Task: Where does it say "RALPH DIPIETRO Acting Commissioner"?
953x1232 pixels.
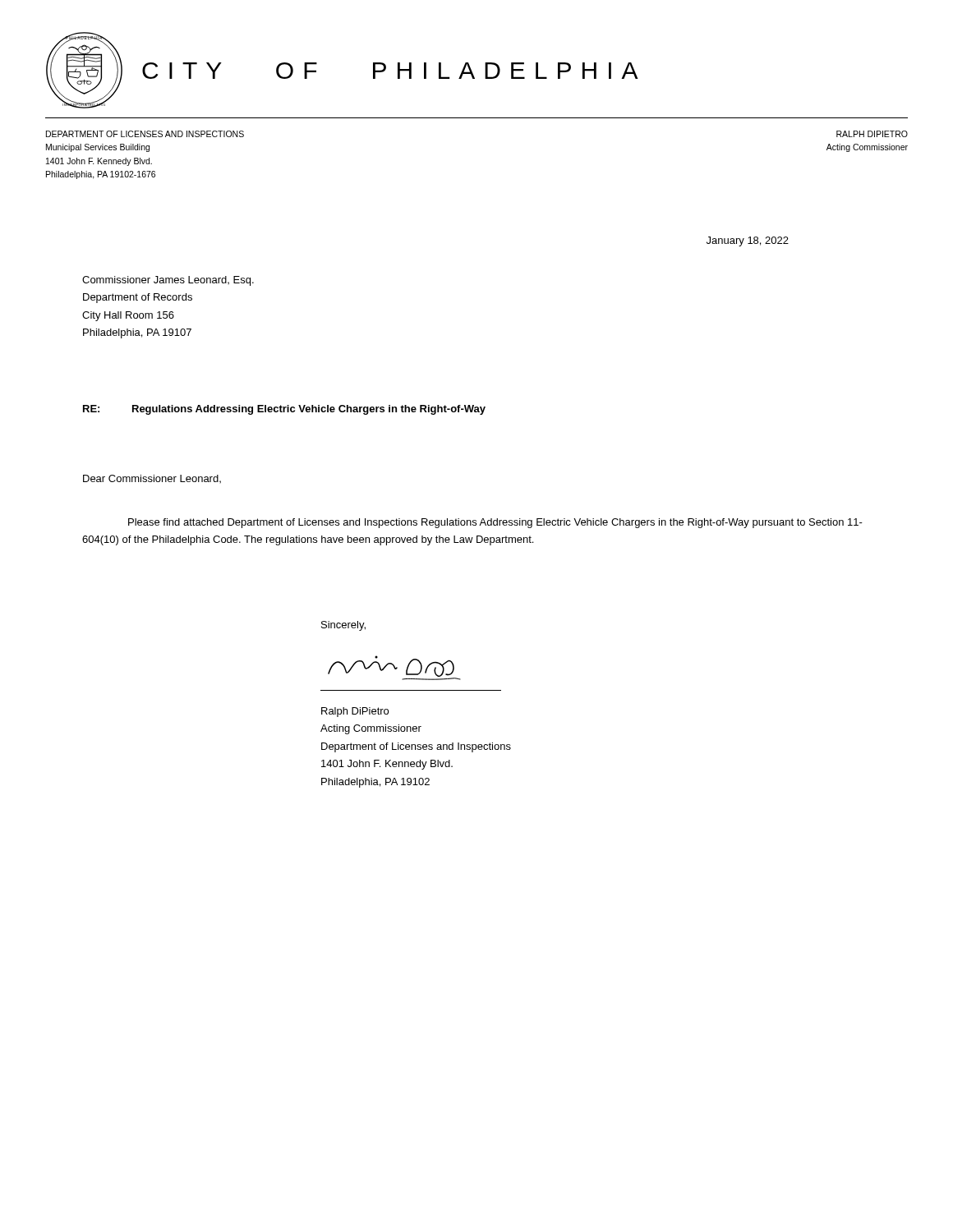Action: click(x=867, y=141)
